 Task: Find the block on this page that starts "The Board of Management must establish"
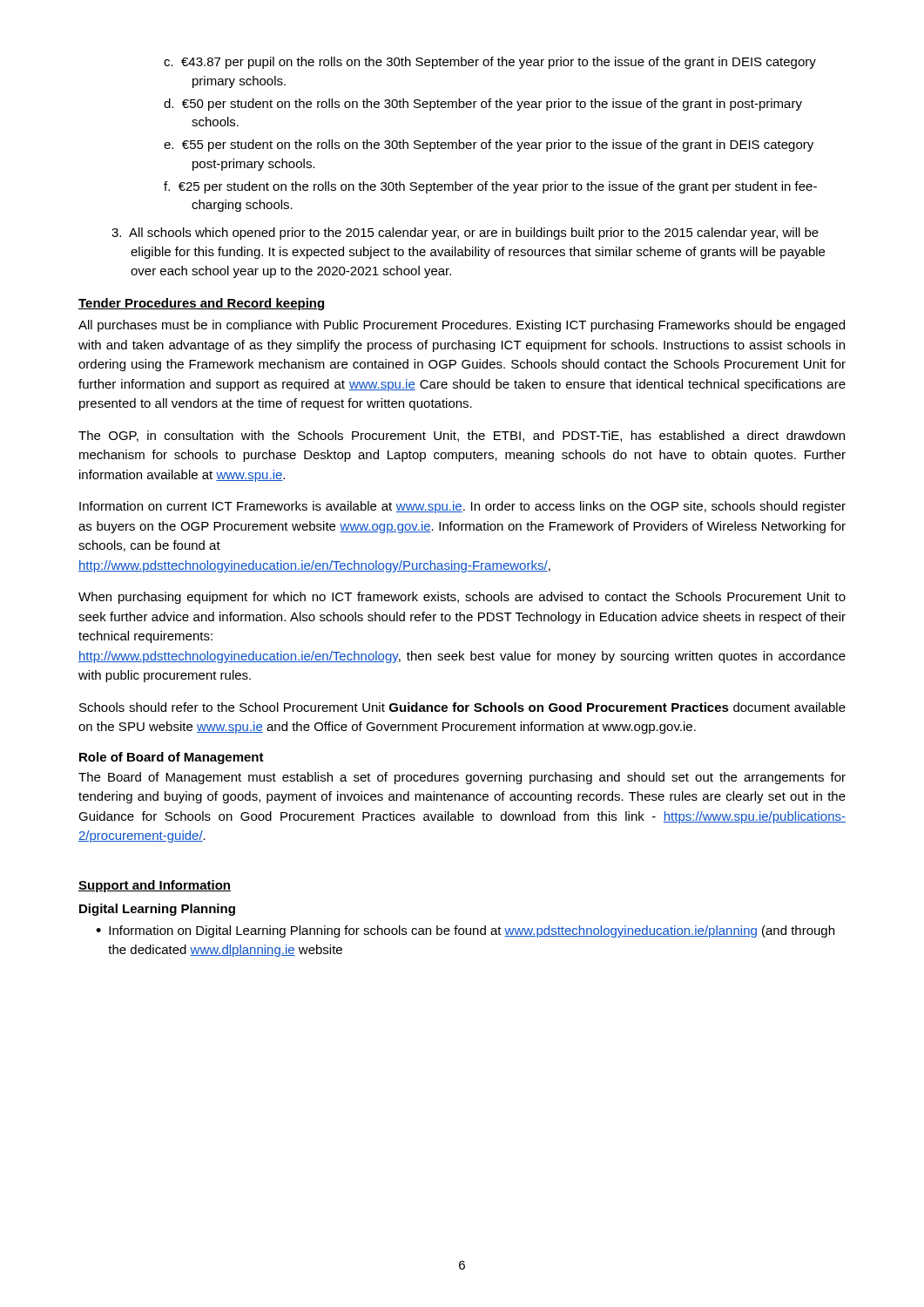click(x=462, y=807)
